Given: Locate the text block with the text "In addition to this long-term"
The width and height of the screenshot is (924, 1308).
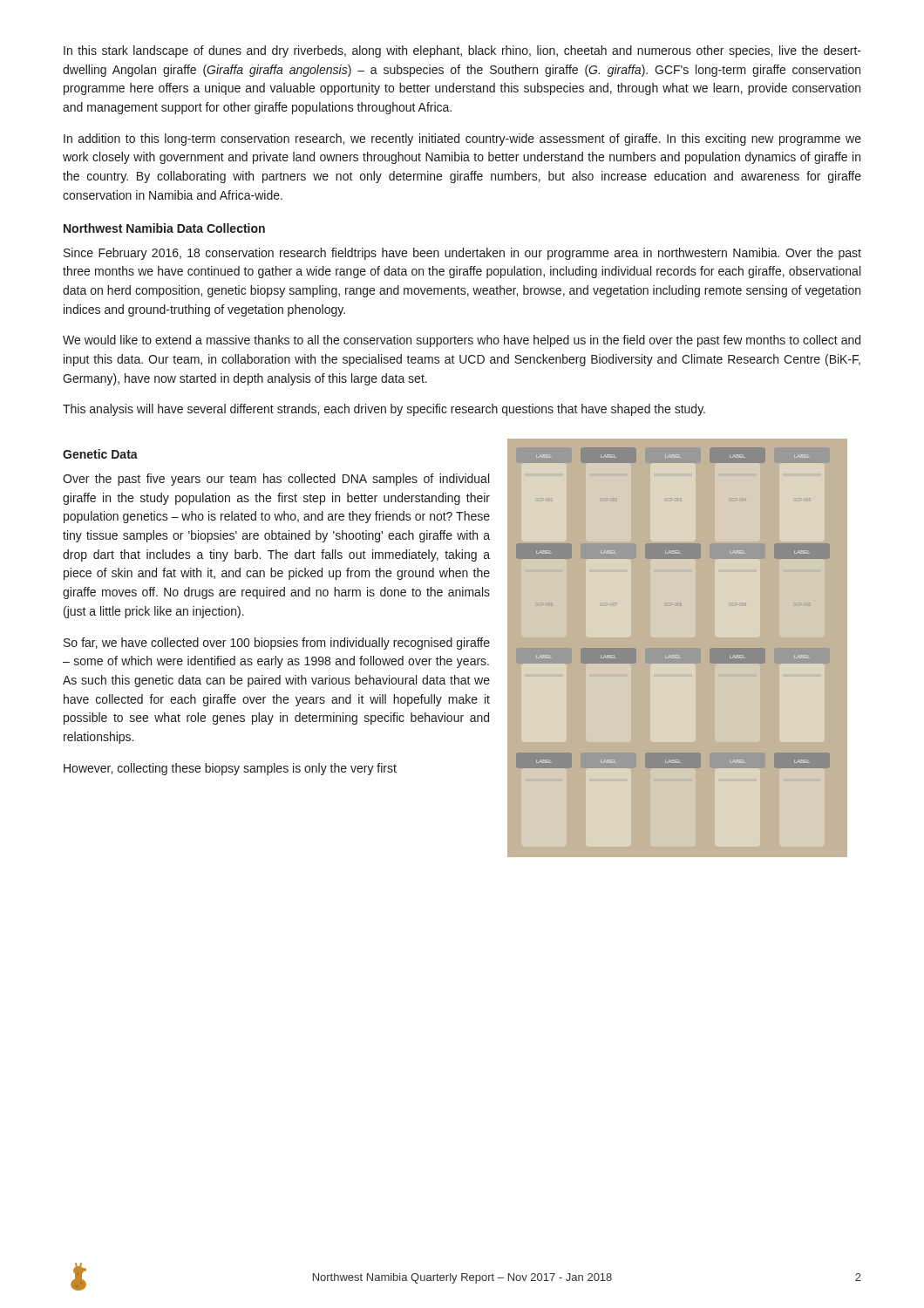Looking at the screenshot, I should pos(462,168).
